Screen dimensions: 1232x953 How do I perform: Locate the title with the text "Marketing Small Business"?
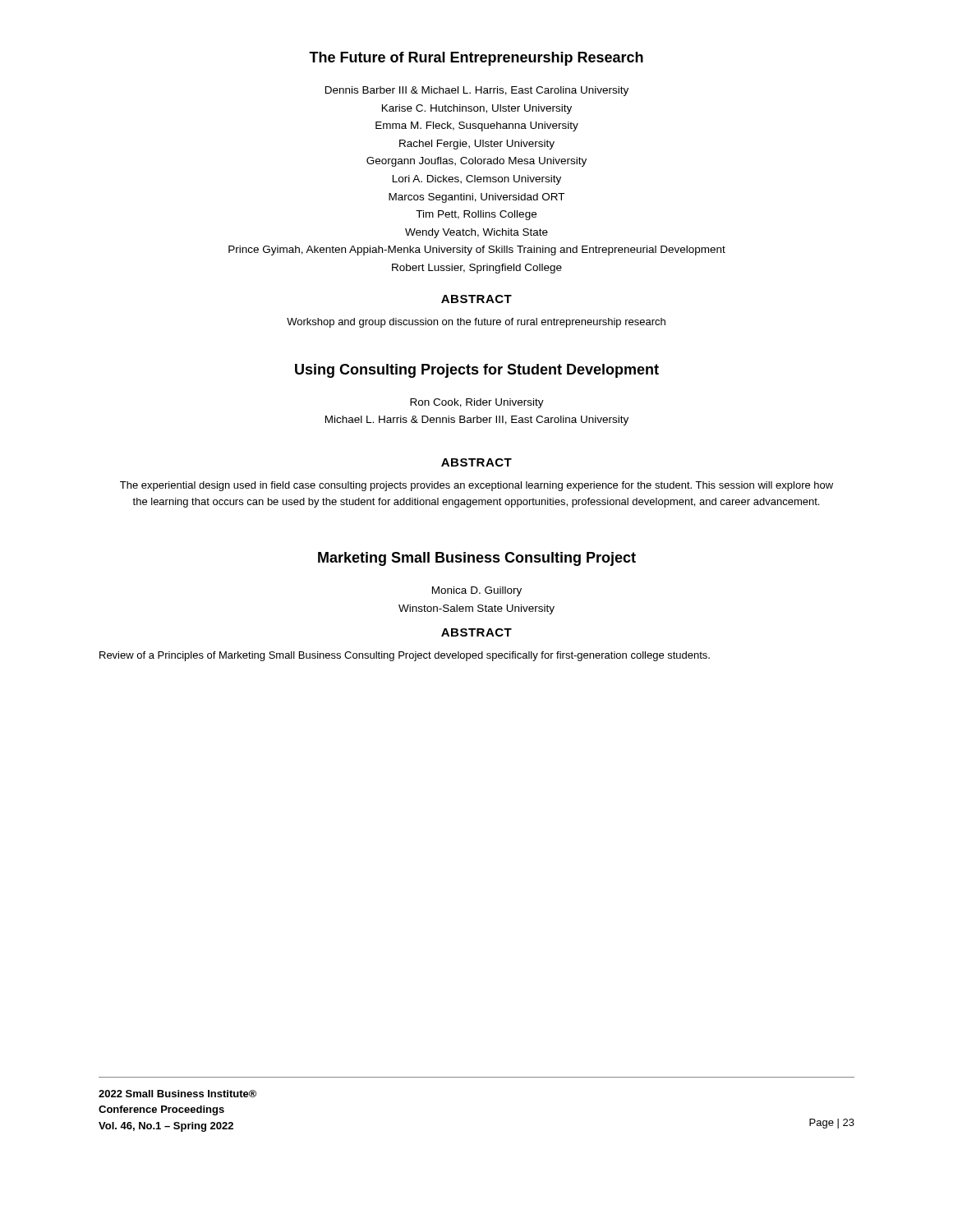pyautogui.click(x=476, y=558)
